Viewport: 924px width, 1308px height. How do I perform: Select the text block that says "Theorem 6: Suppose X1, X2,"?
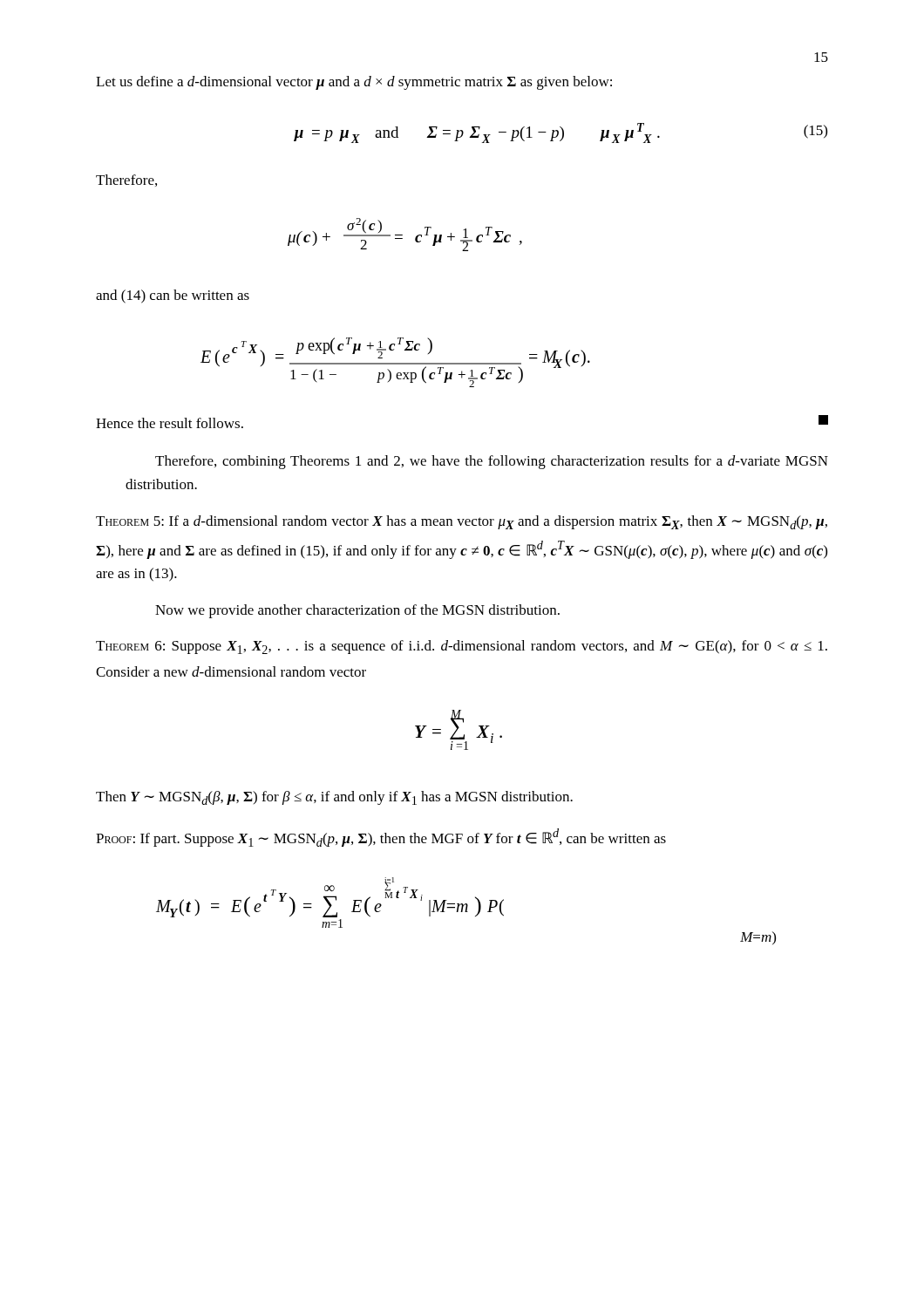(x=462, y=659)
